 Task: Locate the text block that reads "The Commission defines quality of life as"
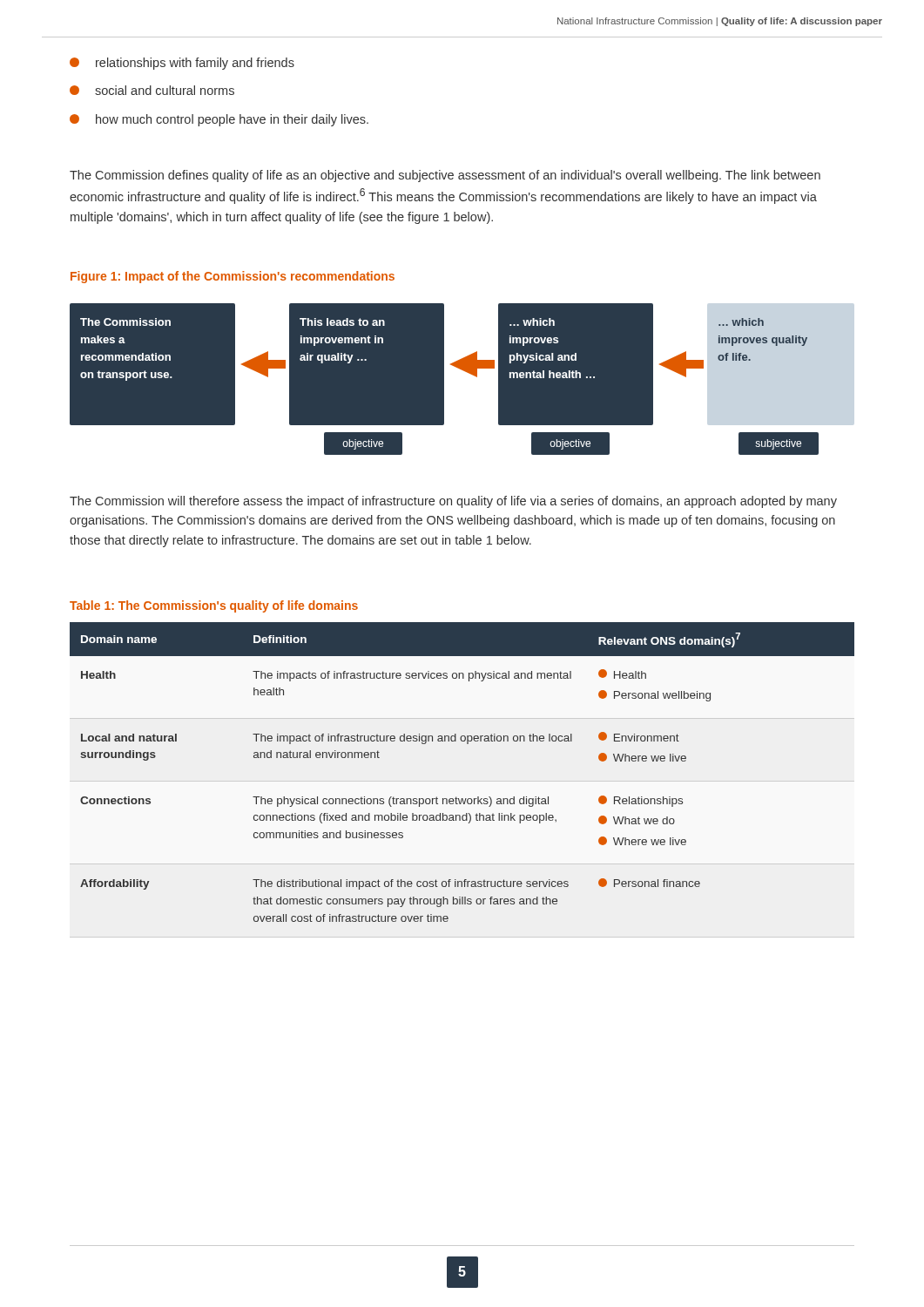(x=445, y=196)
